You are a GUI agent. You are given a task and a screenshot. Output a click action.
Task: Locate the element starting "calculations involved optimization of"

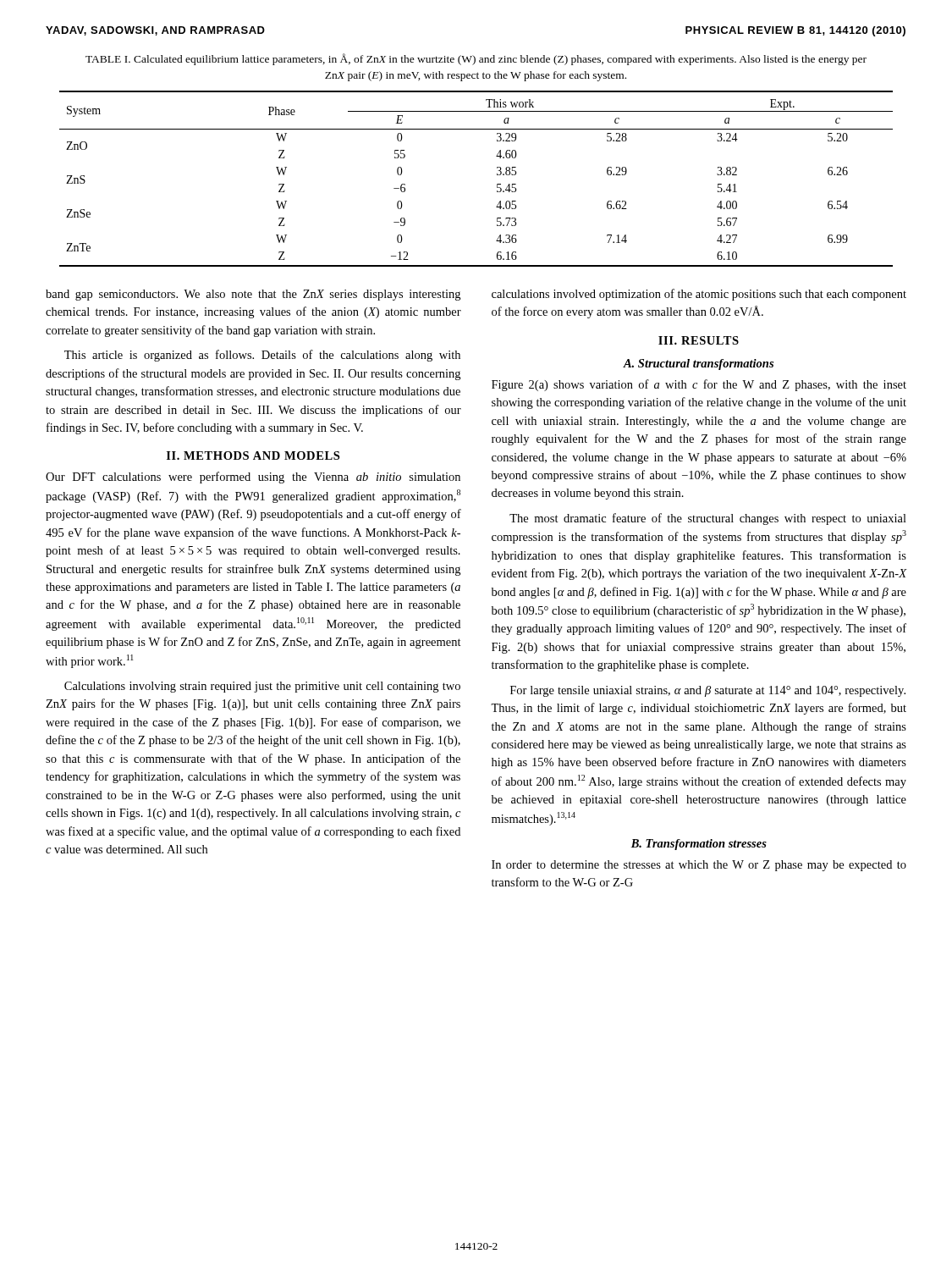click(699, 303)
